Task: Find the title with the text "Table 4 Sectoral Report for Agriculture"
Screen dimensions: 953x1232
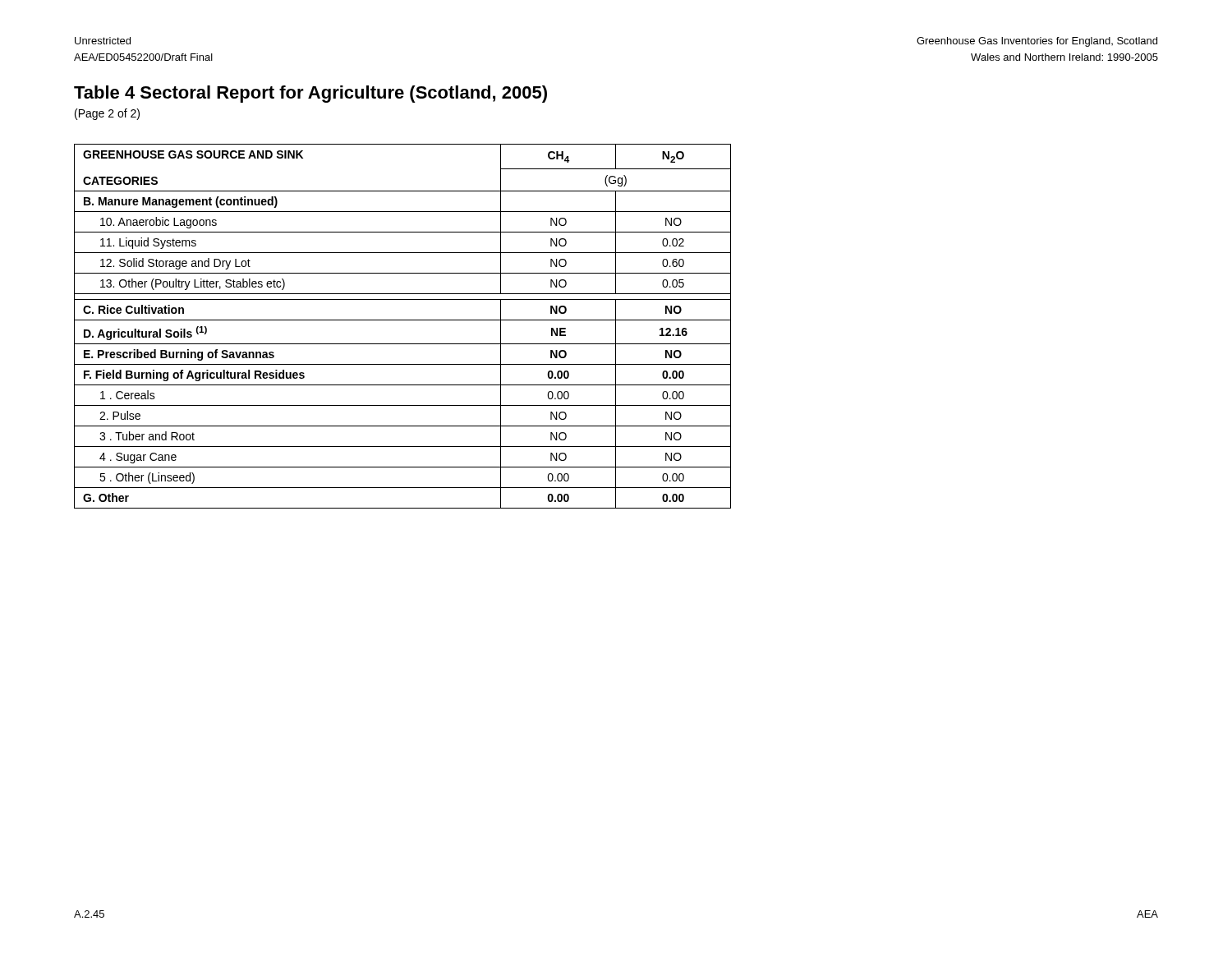Action: [311, 101]
